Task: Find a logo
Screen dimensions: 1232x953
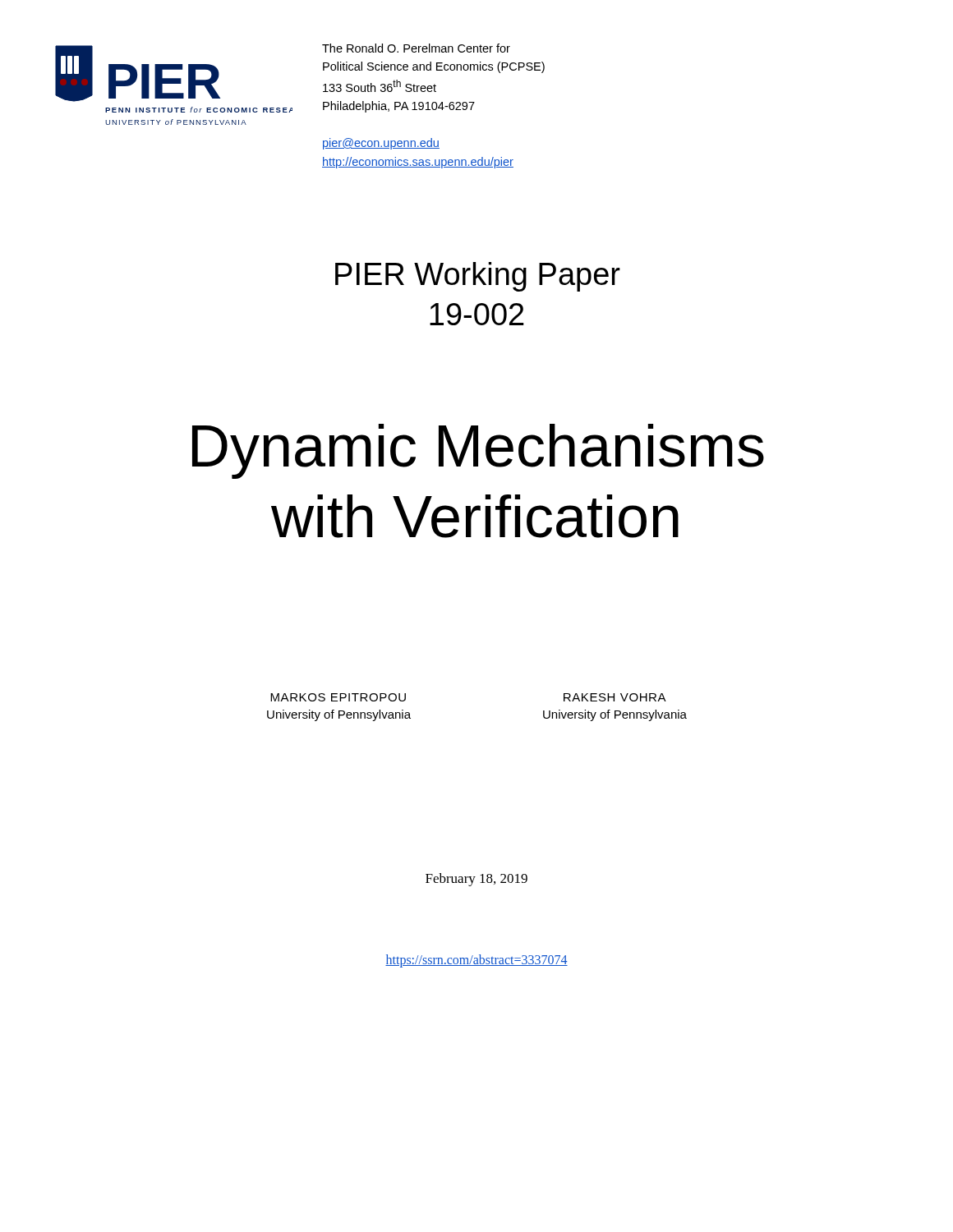Action: click(172, 89)
